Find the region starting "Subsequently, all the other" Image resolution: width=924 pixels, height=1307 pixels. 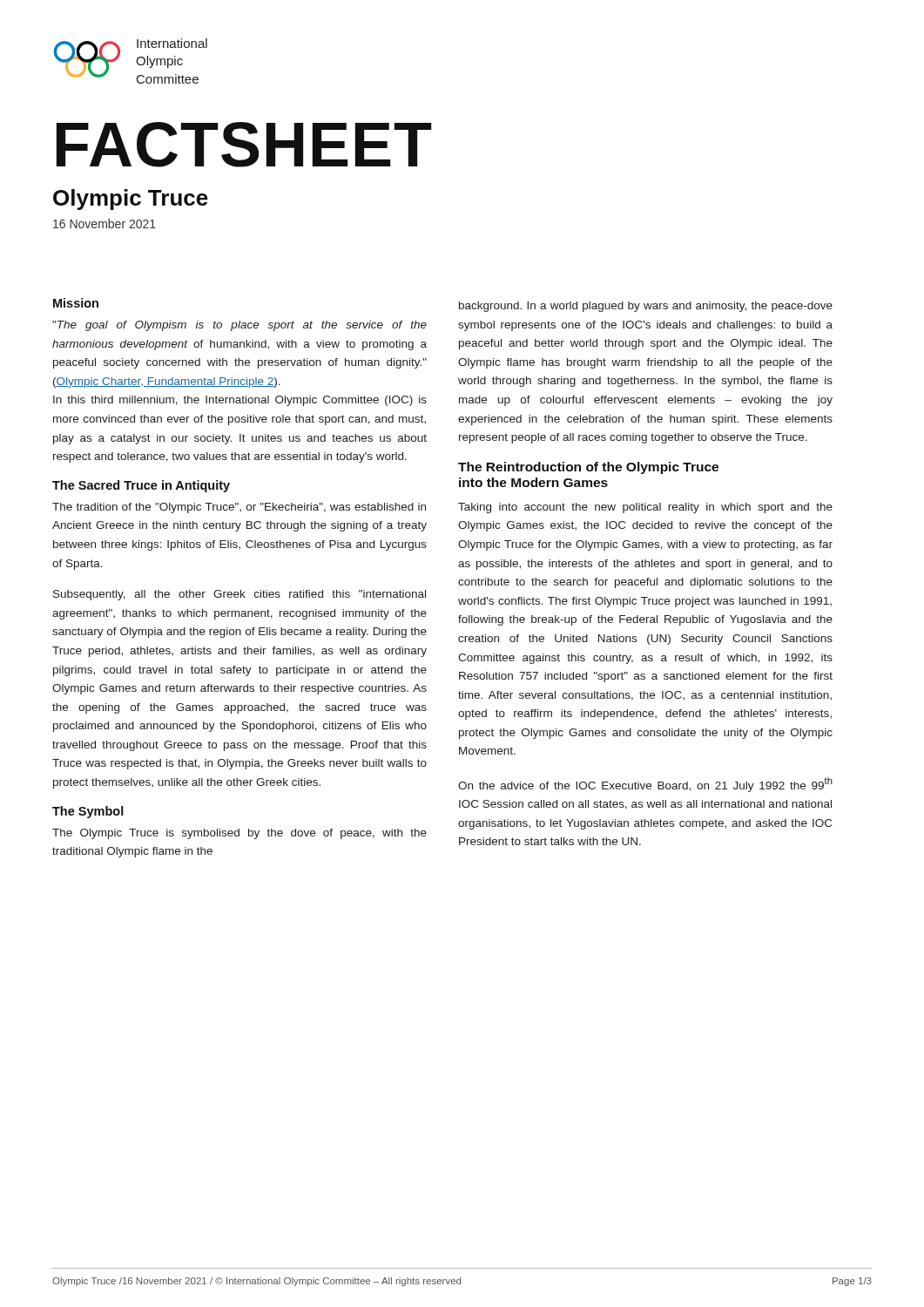coord(240,688)
